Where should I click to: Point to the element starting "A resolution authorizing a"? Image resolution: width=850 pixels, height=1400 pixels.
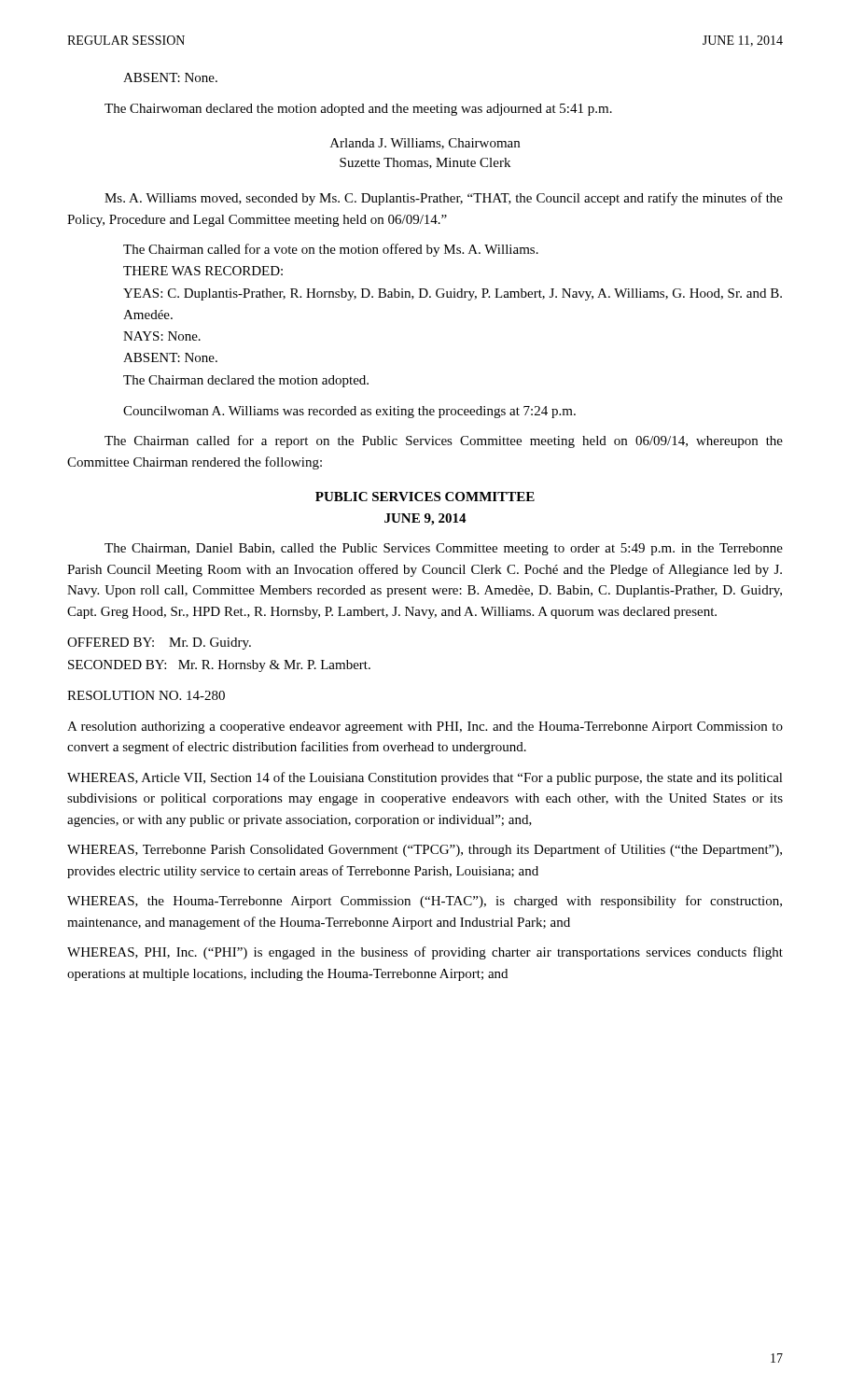pos(425,737)
